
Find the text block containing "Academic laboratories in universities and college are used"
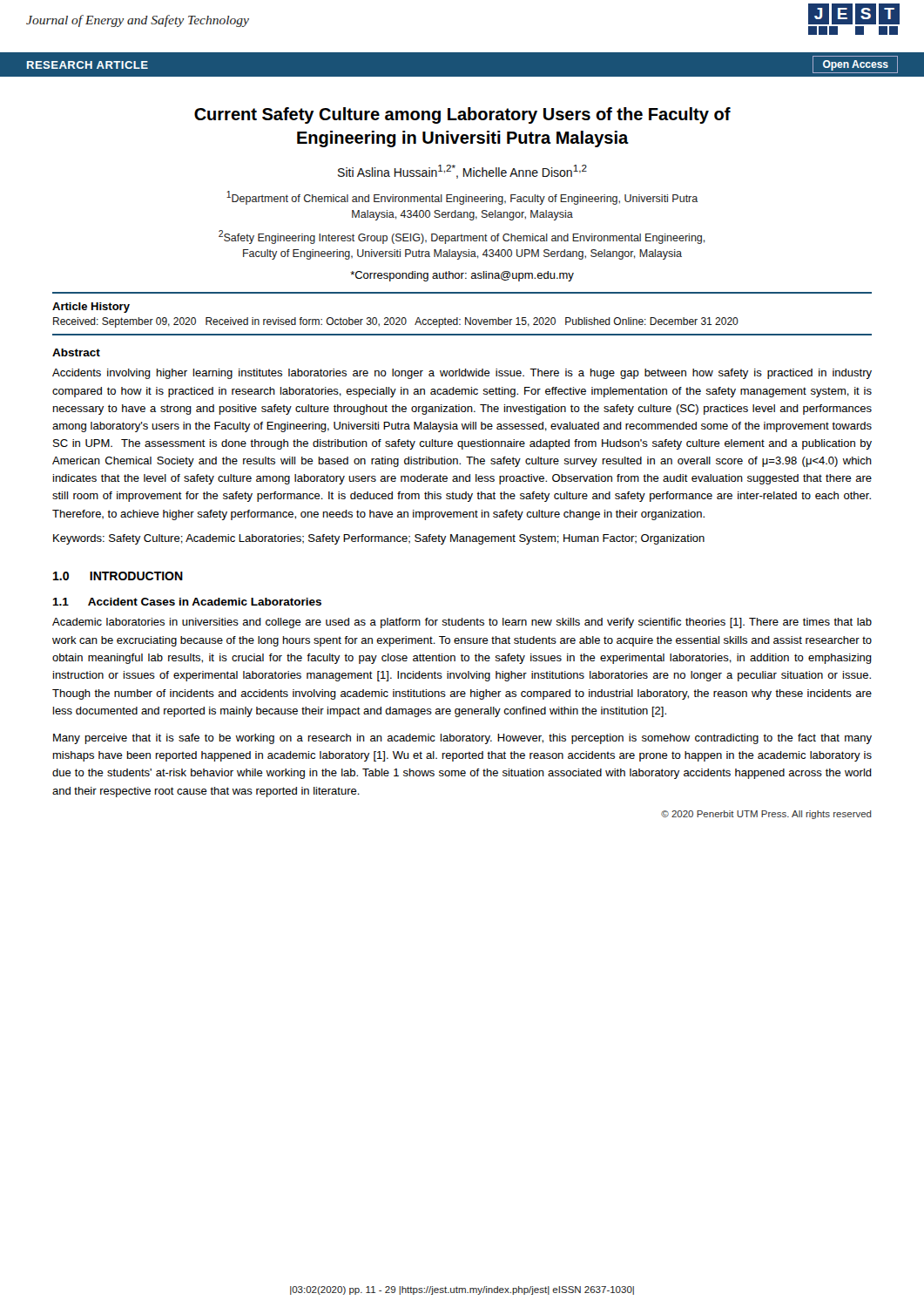[462, 666]
